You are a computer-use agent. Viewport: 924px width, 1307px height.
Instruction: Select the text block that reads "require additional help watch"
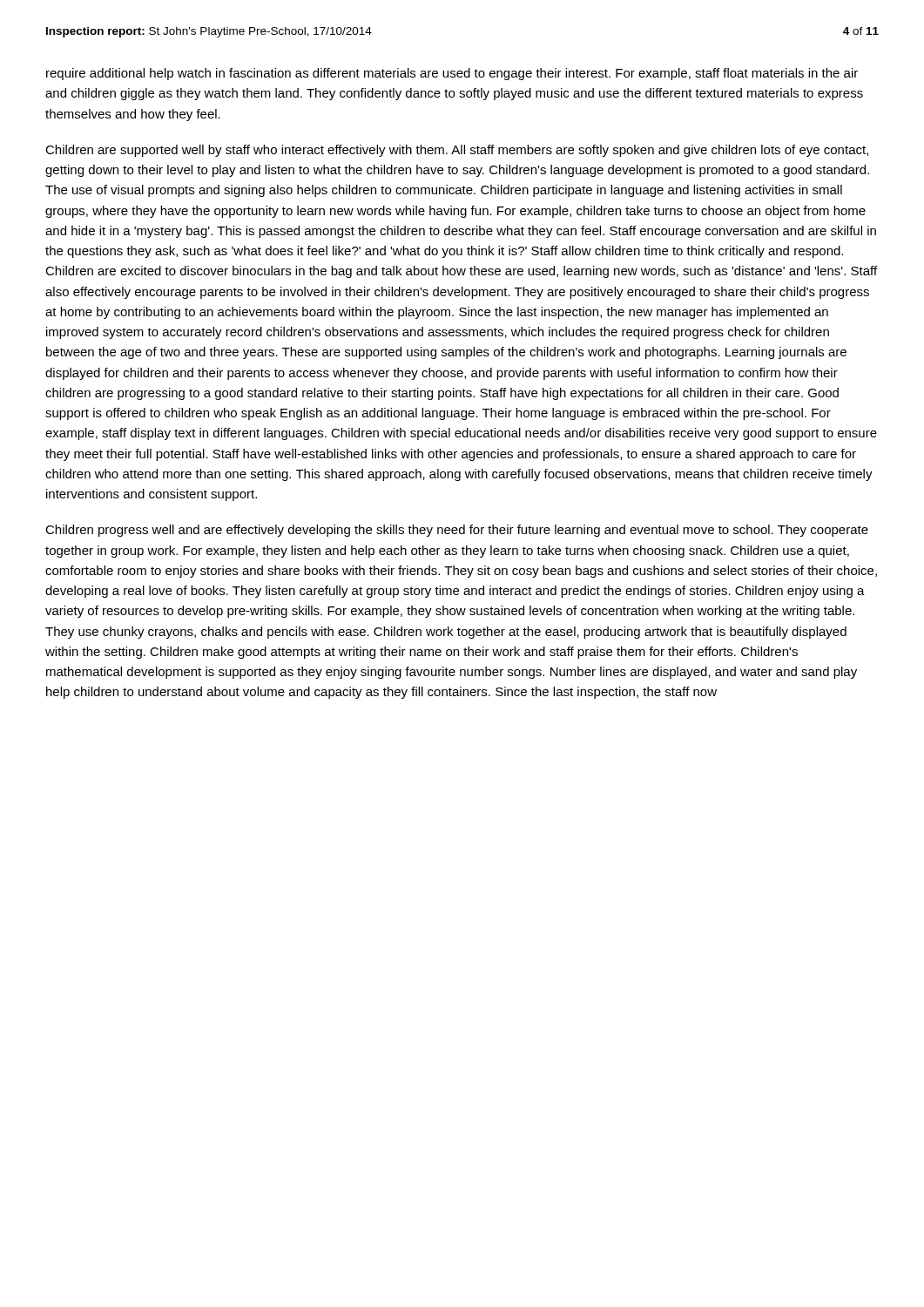coord(454,93)
